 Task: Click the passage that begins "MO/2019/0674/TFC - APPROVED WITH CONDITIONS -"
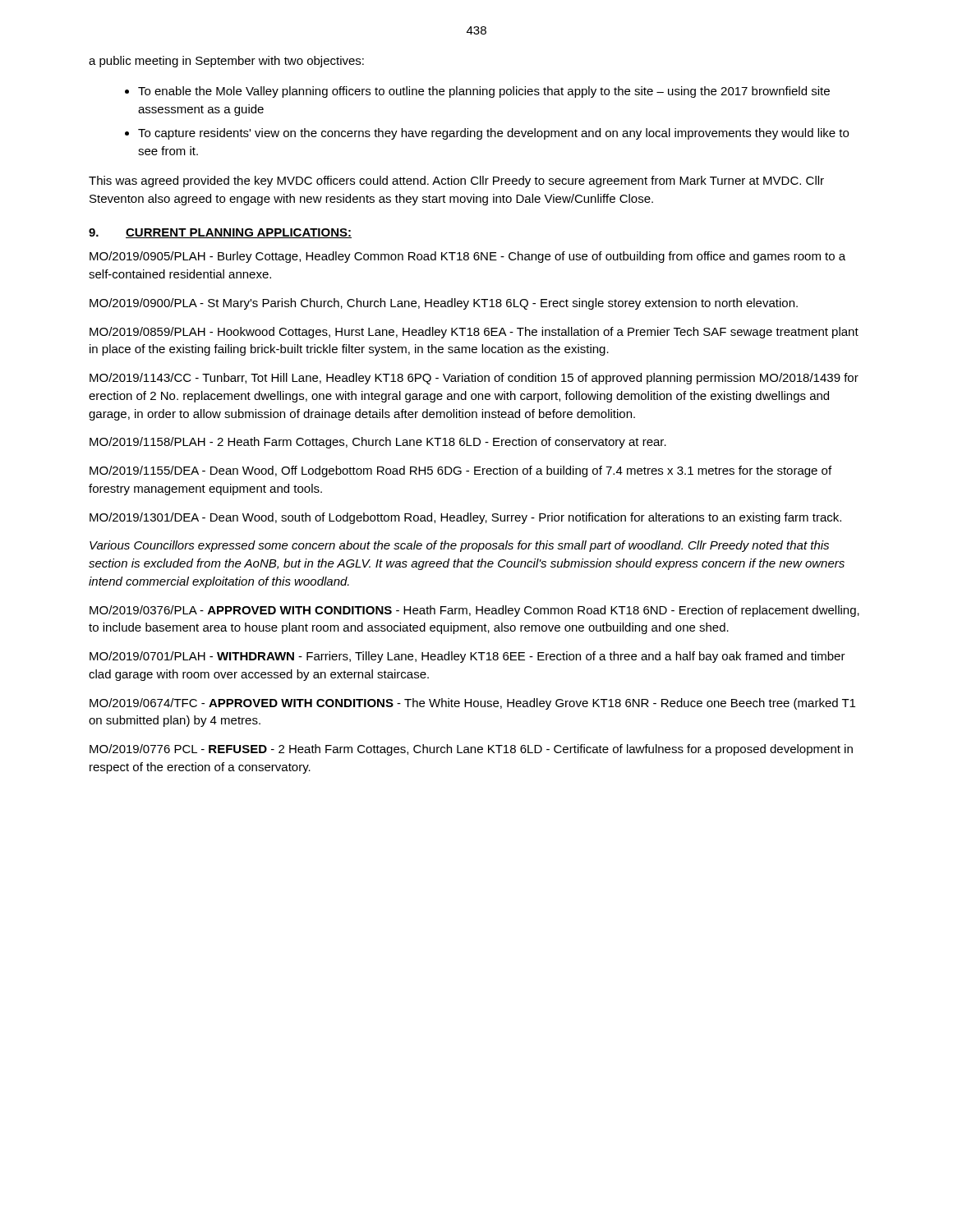point(472,711)
